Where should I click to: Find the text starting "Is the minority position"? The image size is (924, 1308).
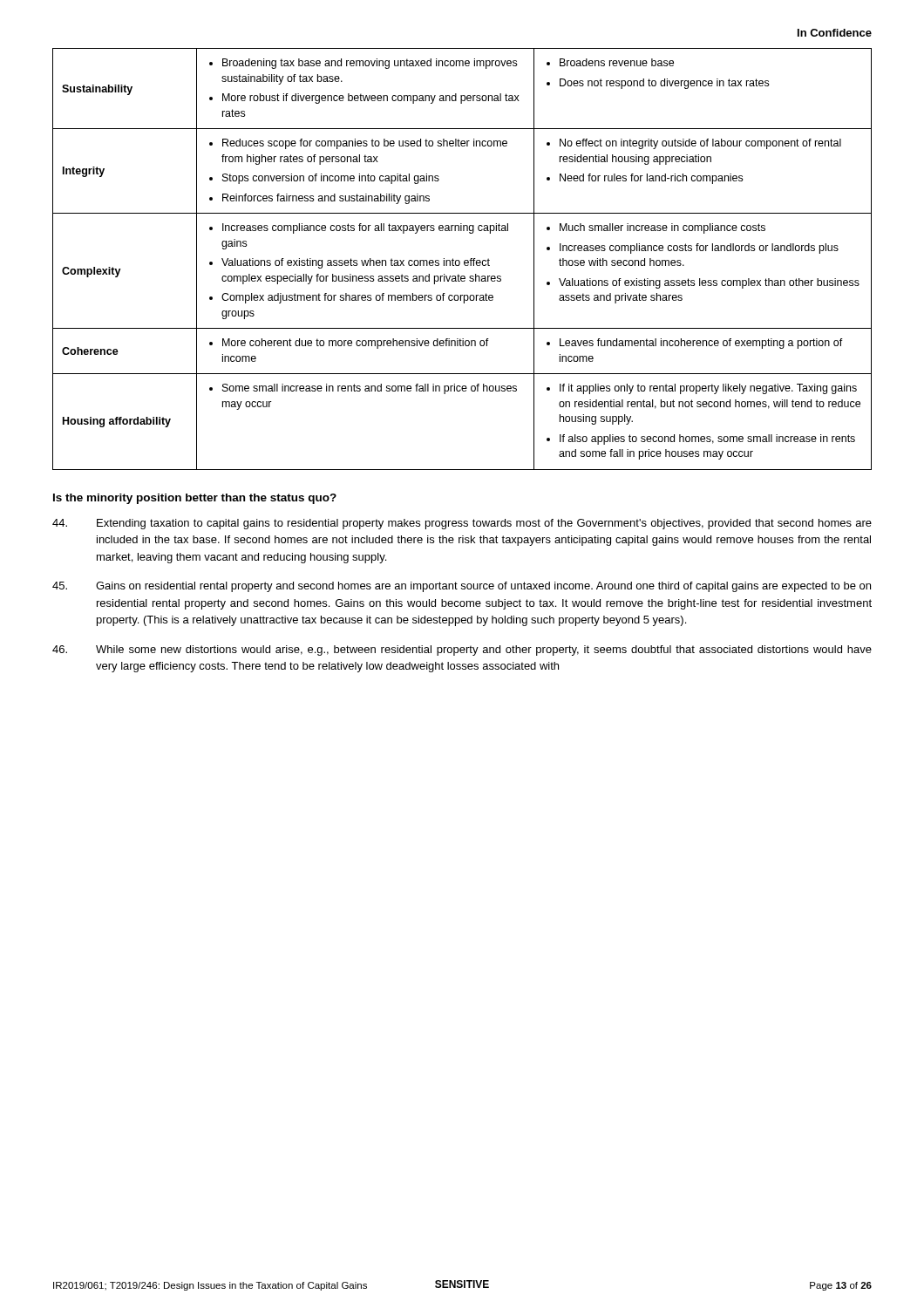point(195,497)
